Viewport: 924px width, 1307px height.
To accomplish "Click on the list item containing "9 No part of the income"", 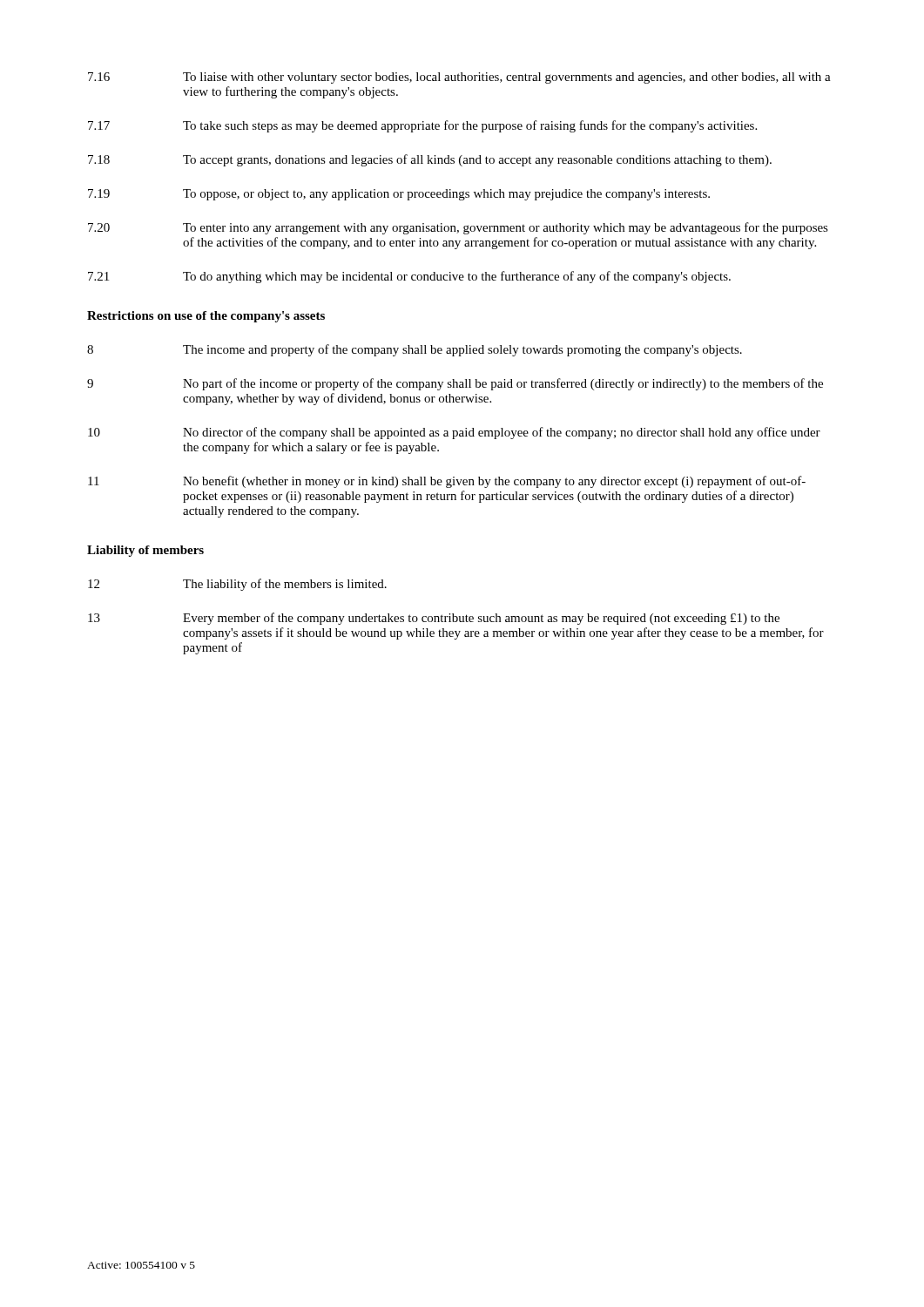I will (462, 391).
